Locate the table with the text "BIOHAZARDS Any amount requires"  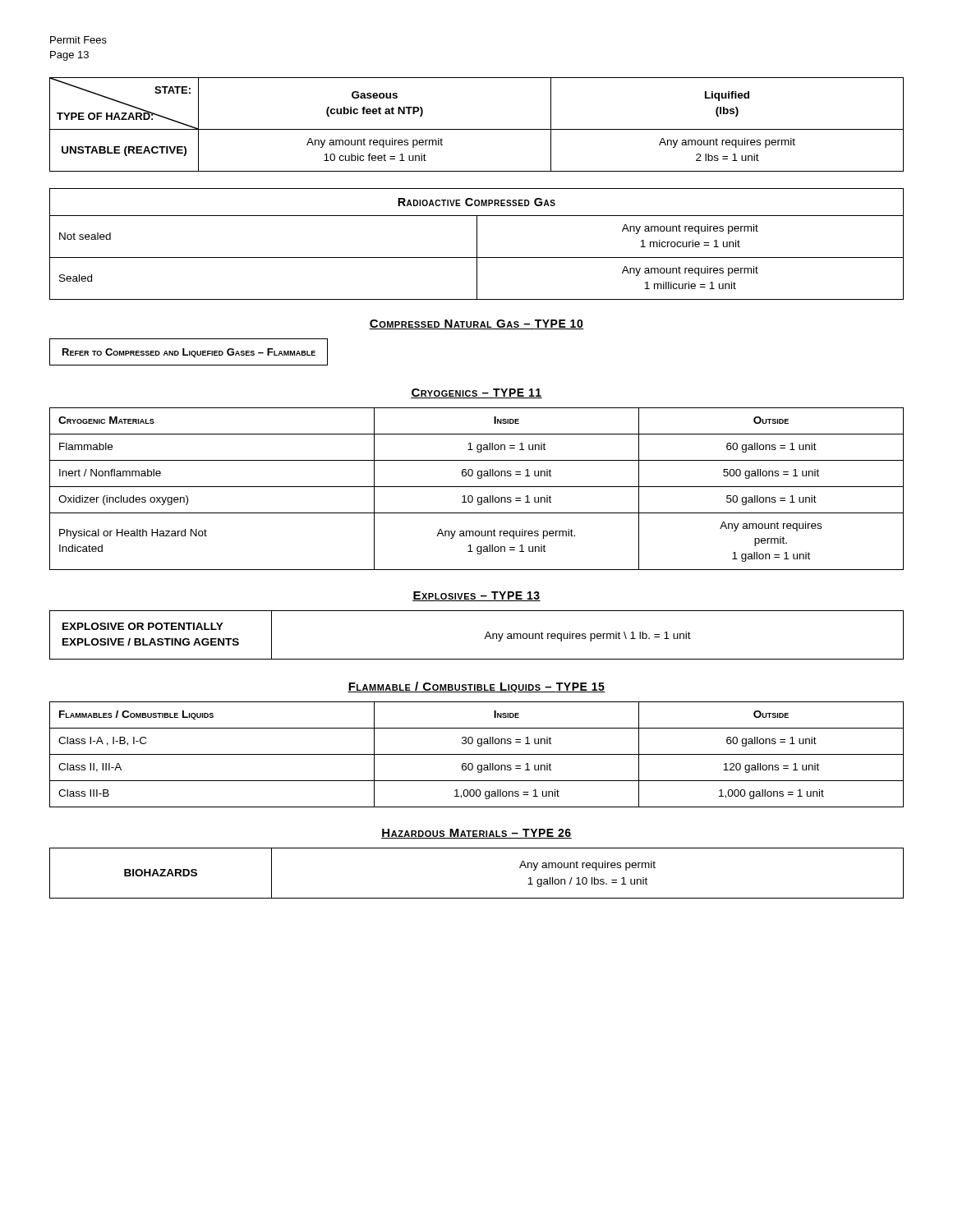[476, 873]
